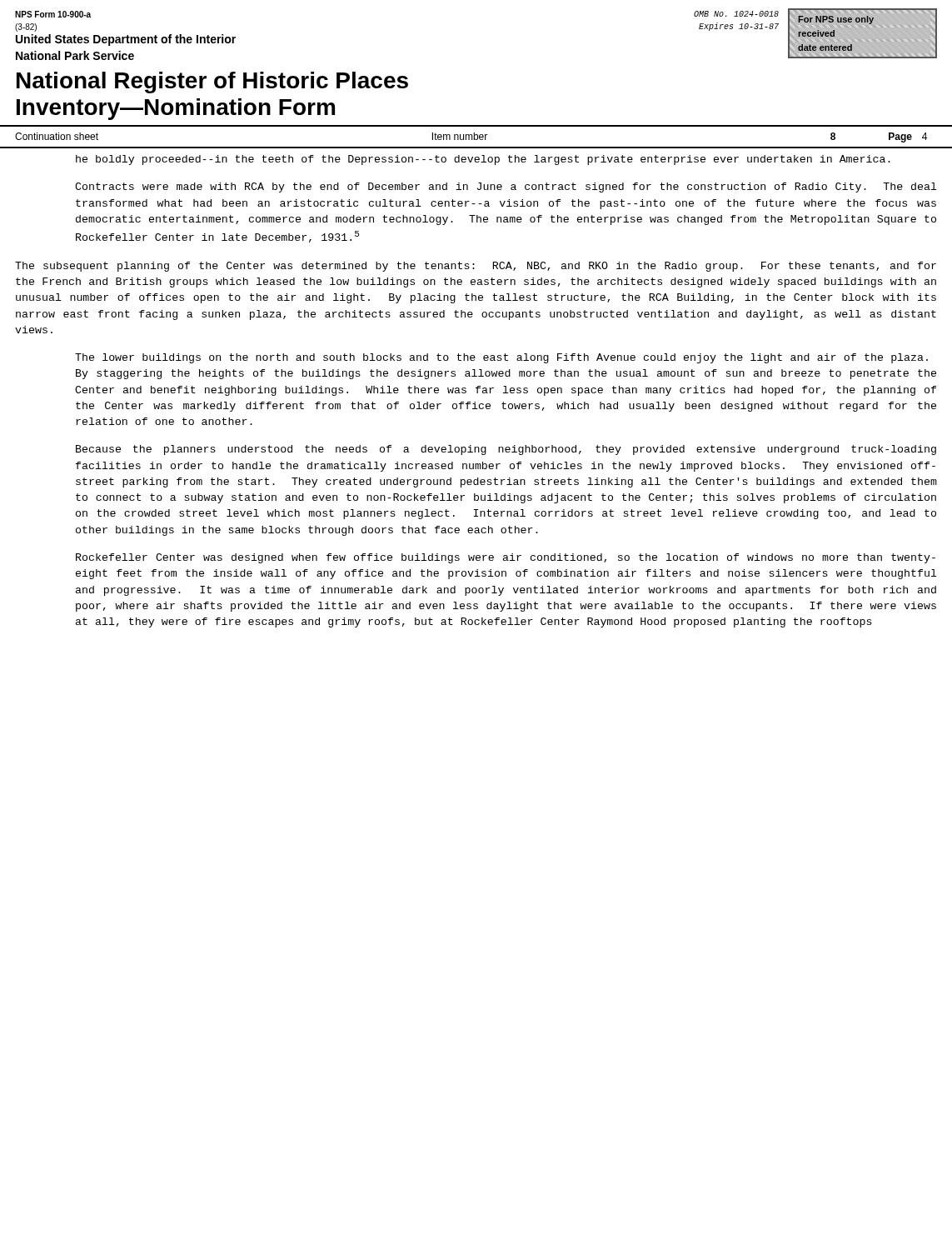Locate the block of text that opens with "Because the planners understood the needs of"
This screenshot has width=952, height=1250.
point(506,490)
